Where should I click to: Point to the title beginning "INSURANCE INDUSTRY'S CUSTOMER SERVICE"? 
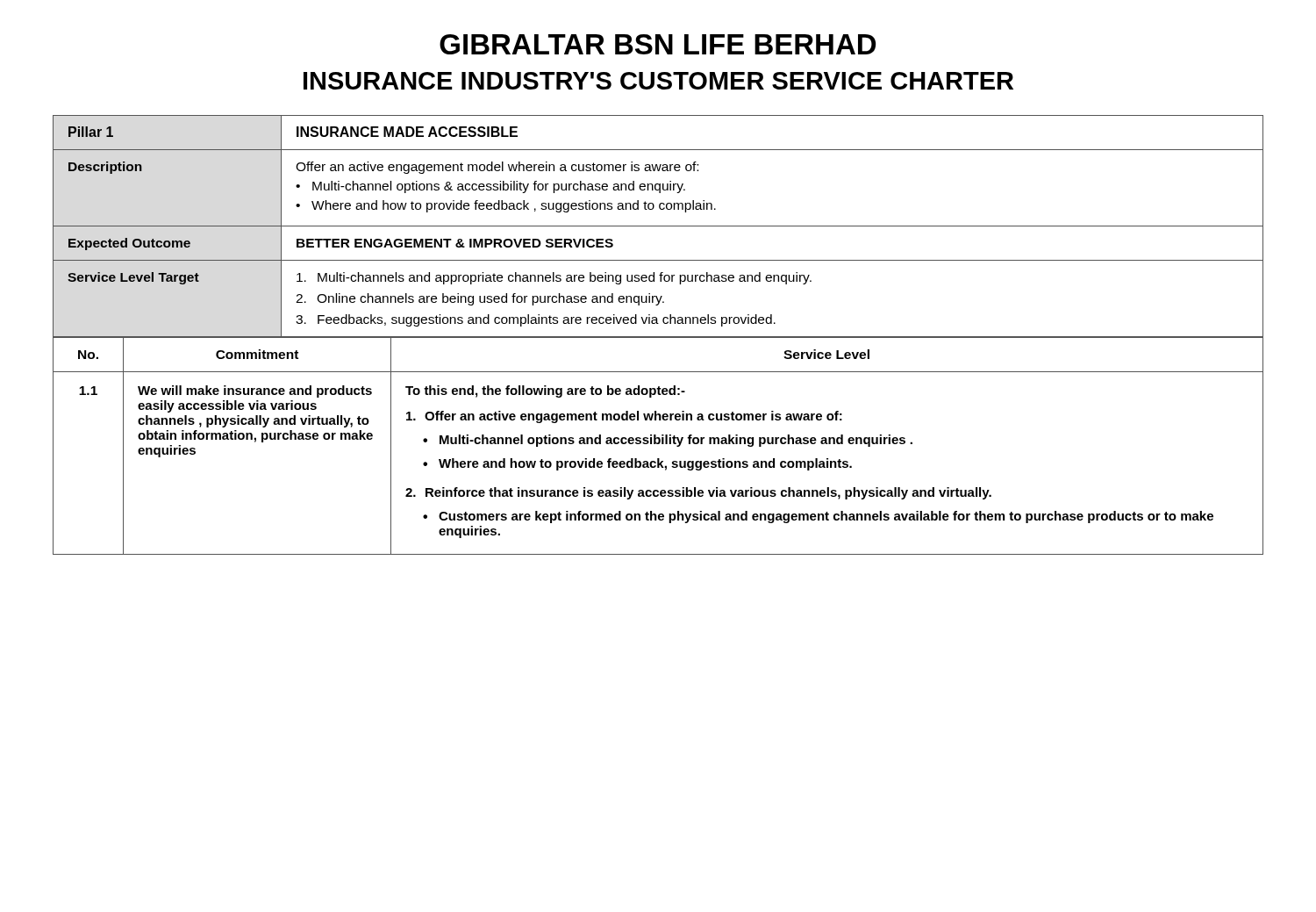pyautogui.click(x=658, y=81)
